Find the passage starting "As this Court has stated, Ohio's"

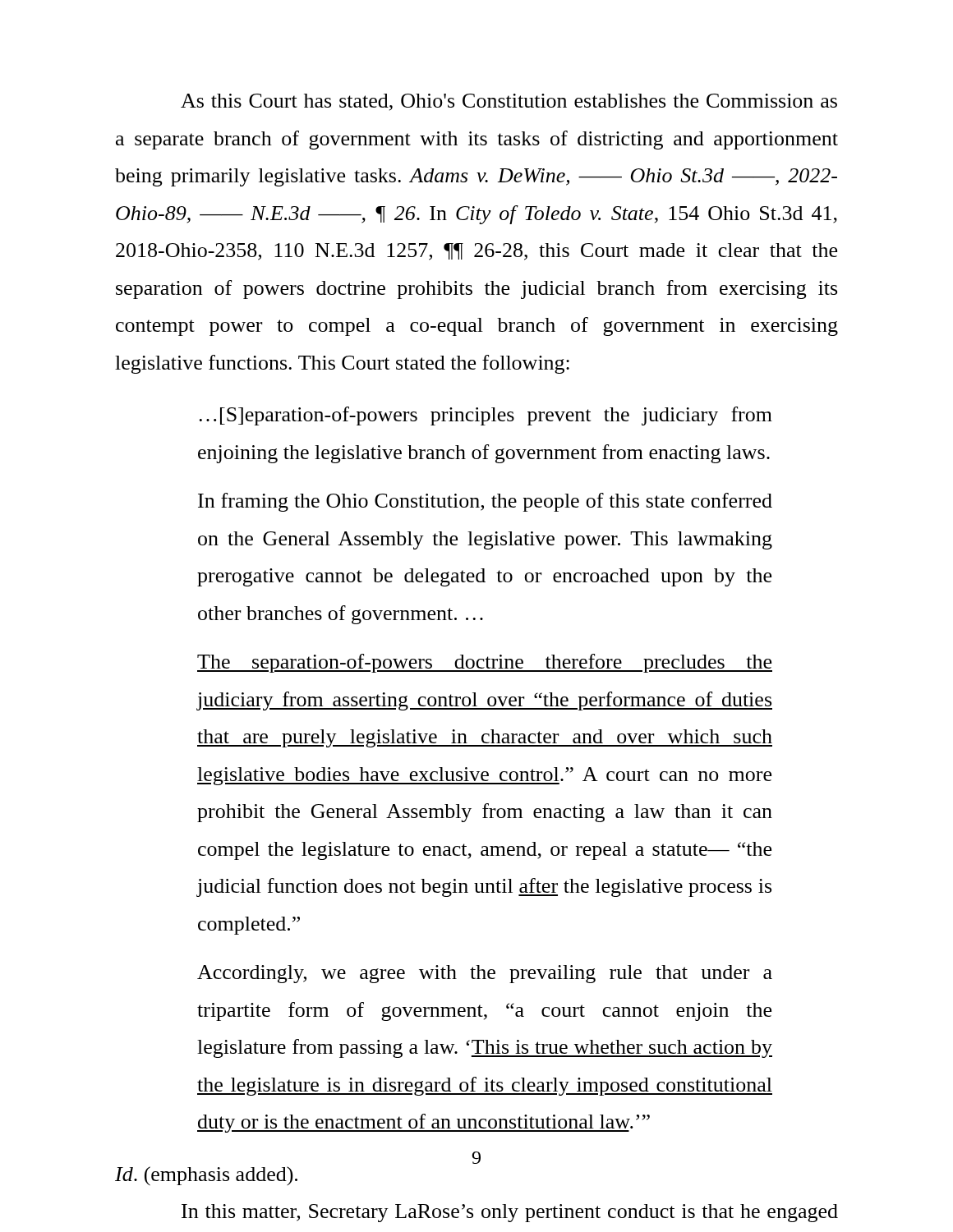click(476, 231)
